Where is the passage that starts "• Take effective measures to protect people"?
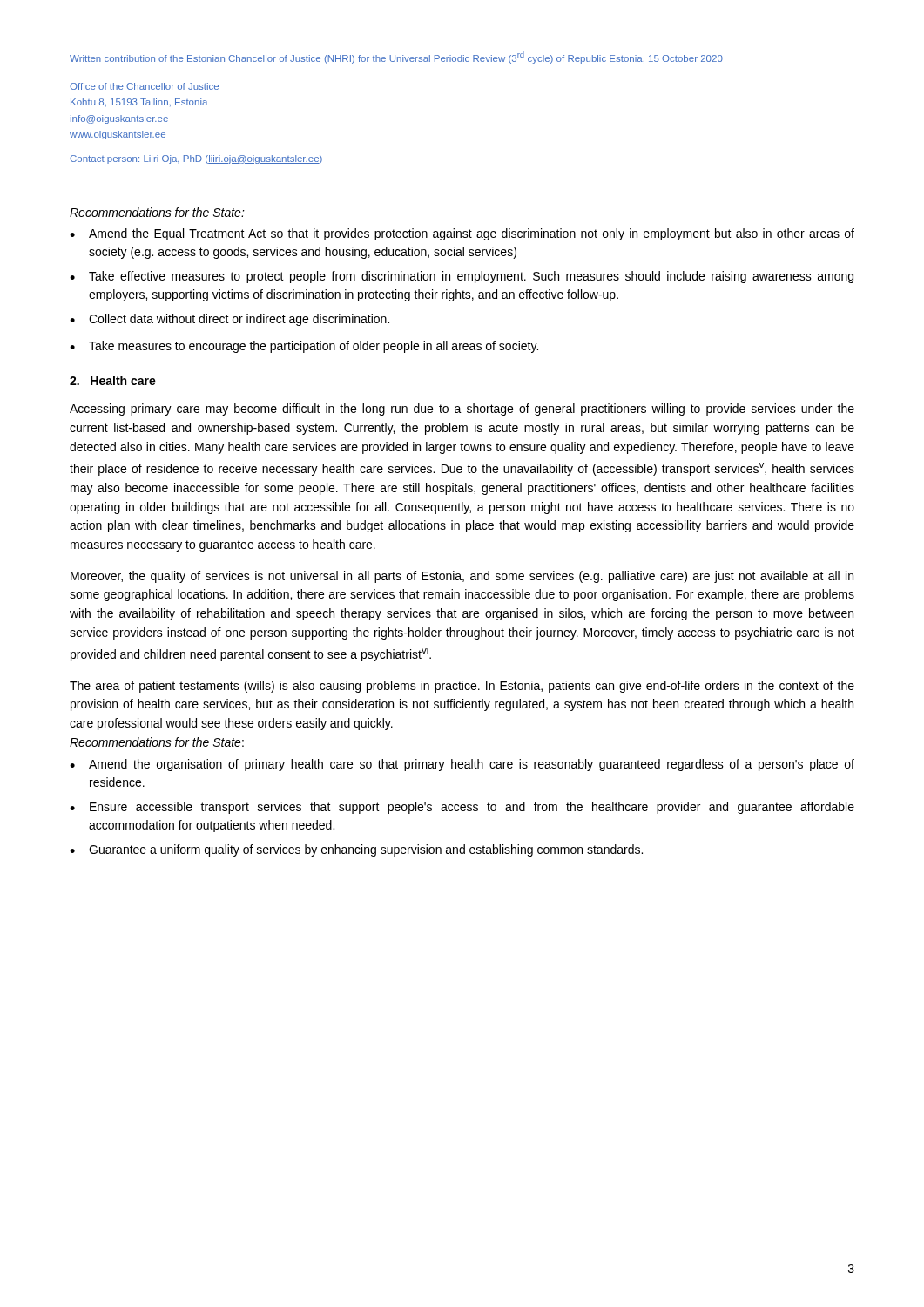Viewport: 924px width, 1307px height. click(x=462, y=285)
